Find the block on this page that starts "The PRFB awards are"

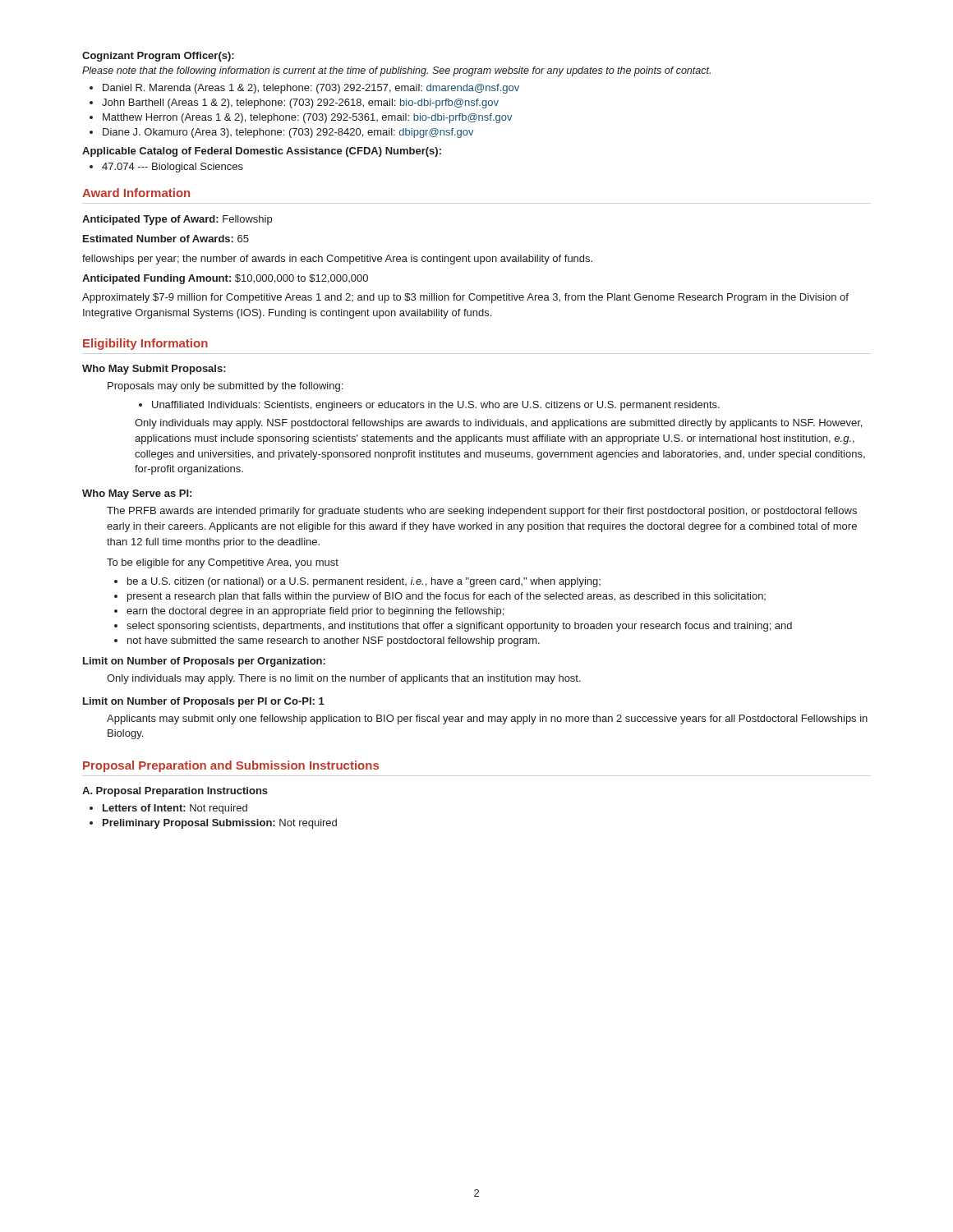(482, 526)
